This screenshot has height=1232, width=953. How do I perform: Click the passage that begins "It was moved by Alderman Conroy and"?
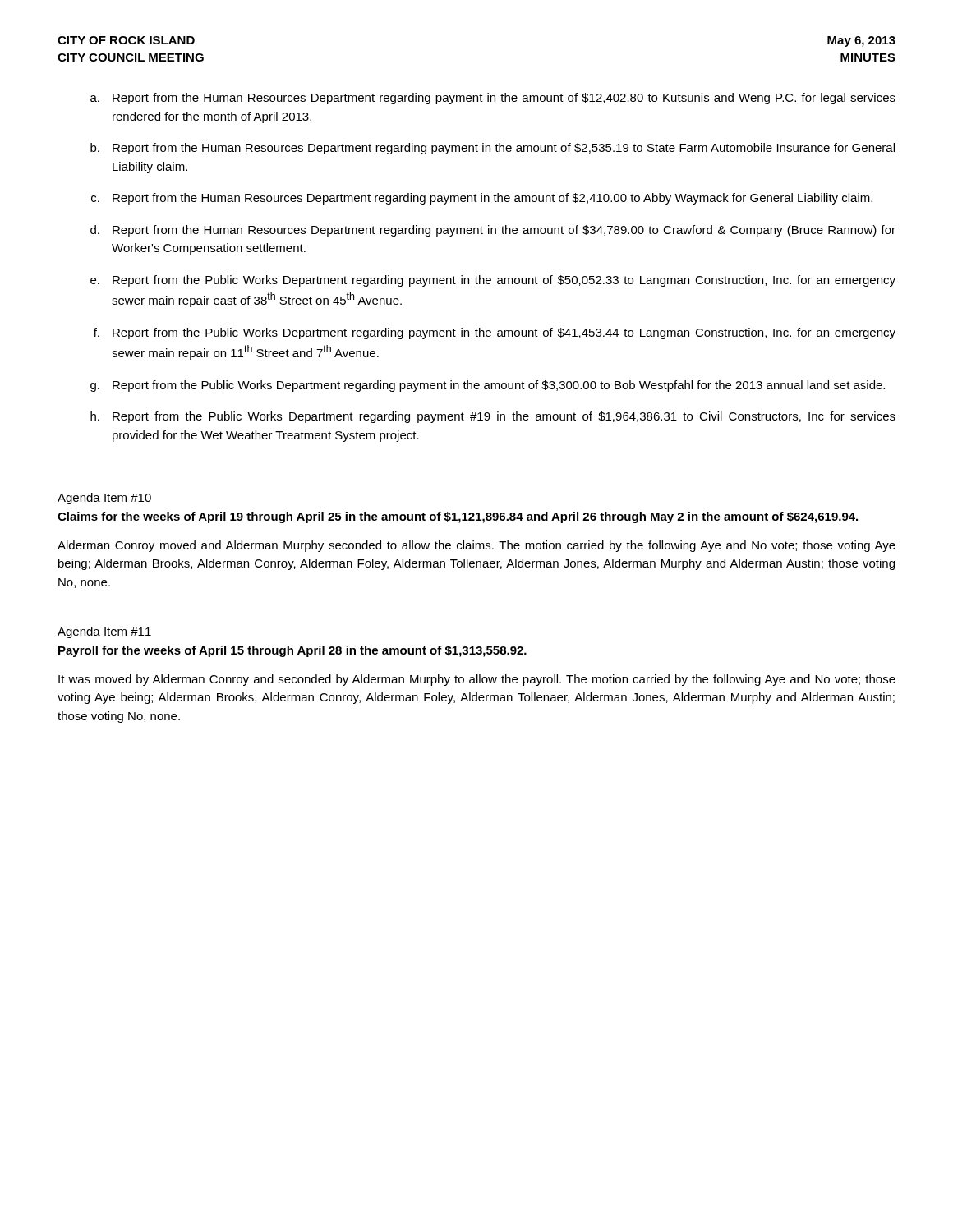(x=476, y=697)
